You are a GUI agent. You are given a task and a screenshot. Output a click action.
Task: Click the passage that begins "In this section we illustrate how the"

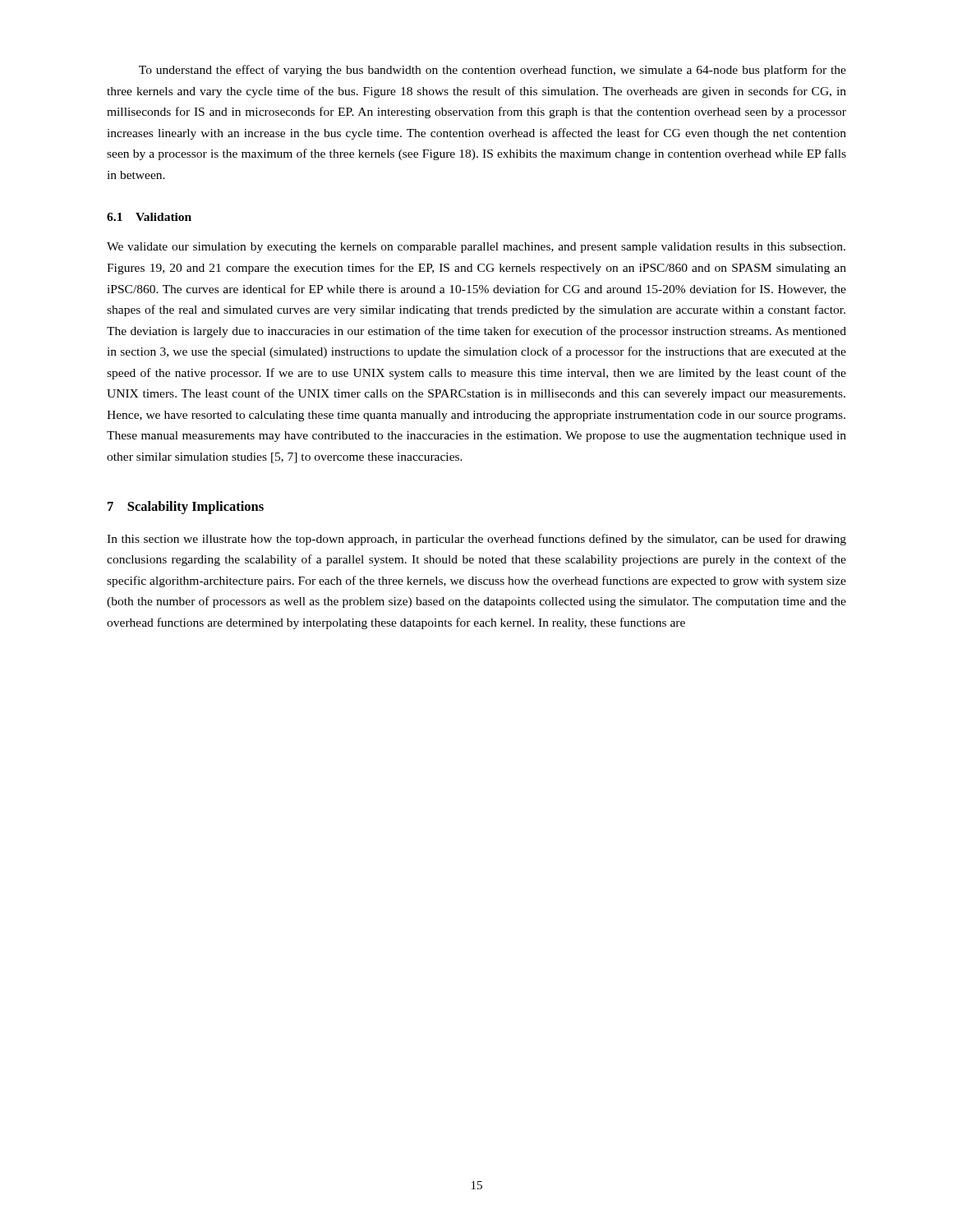click(x=476, y=580)
